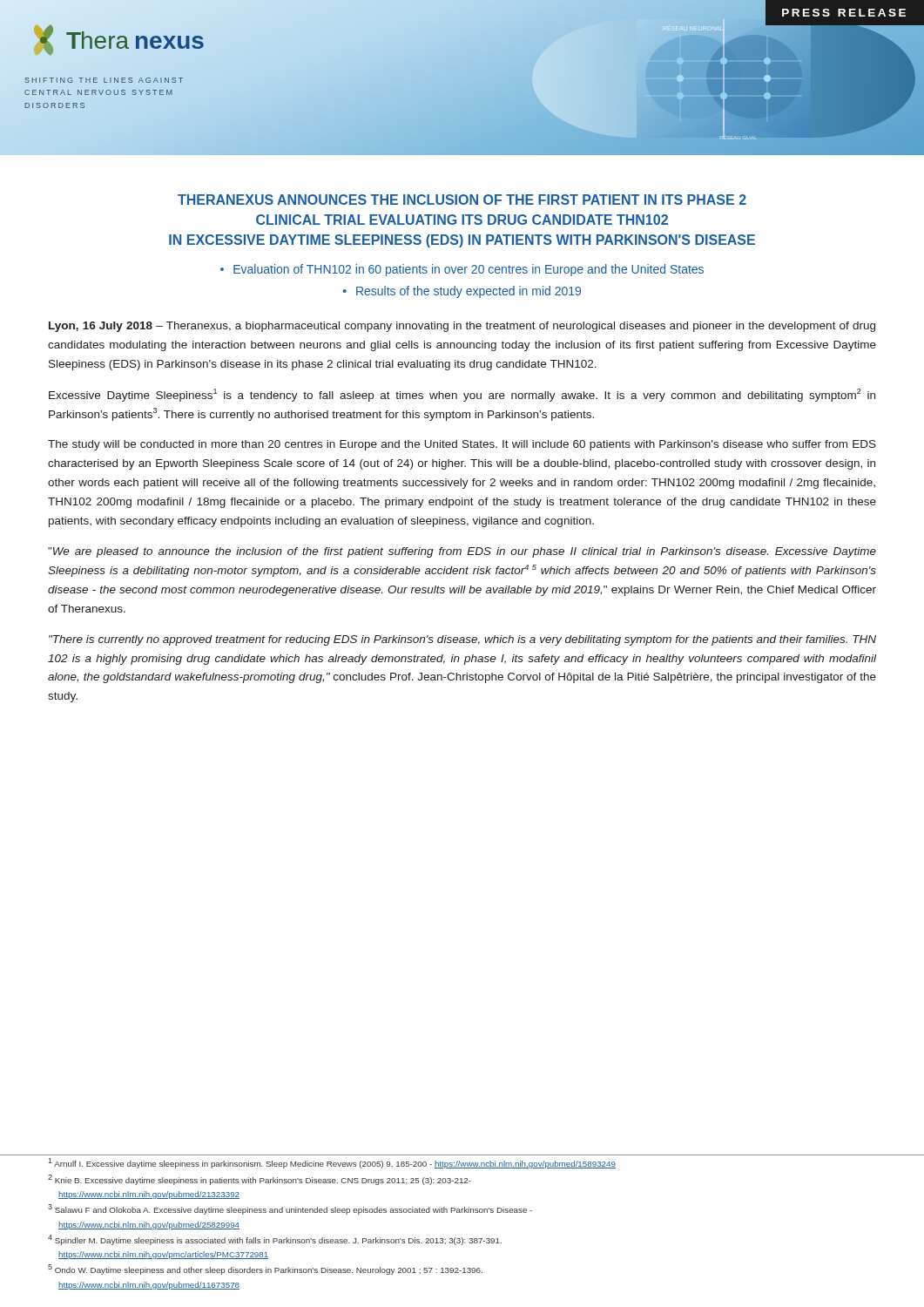The width and height of the screenshot is (924, 1307).
Task: Locate the text block starting "The study will be conducted in more"
Action: click(x=462, y=482)
